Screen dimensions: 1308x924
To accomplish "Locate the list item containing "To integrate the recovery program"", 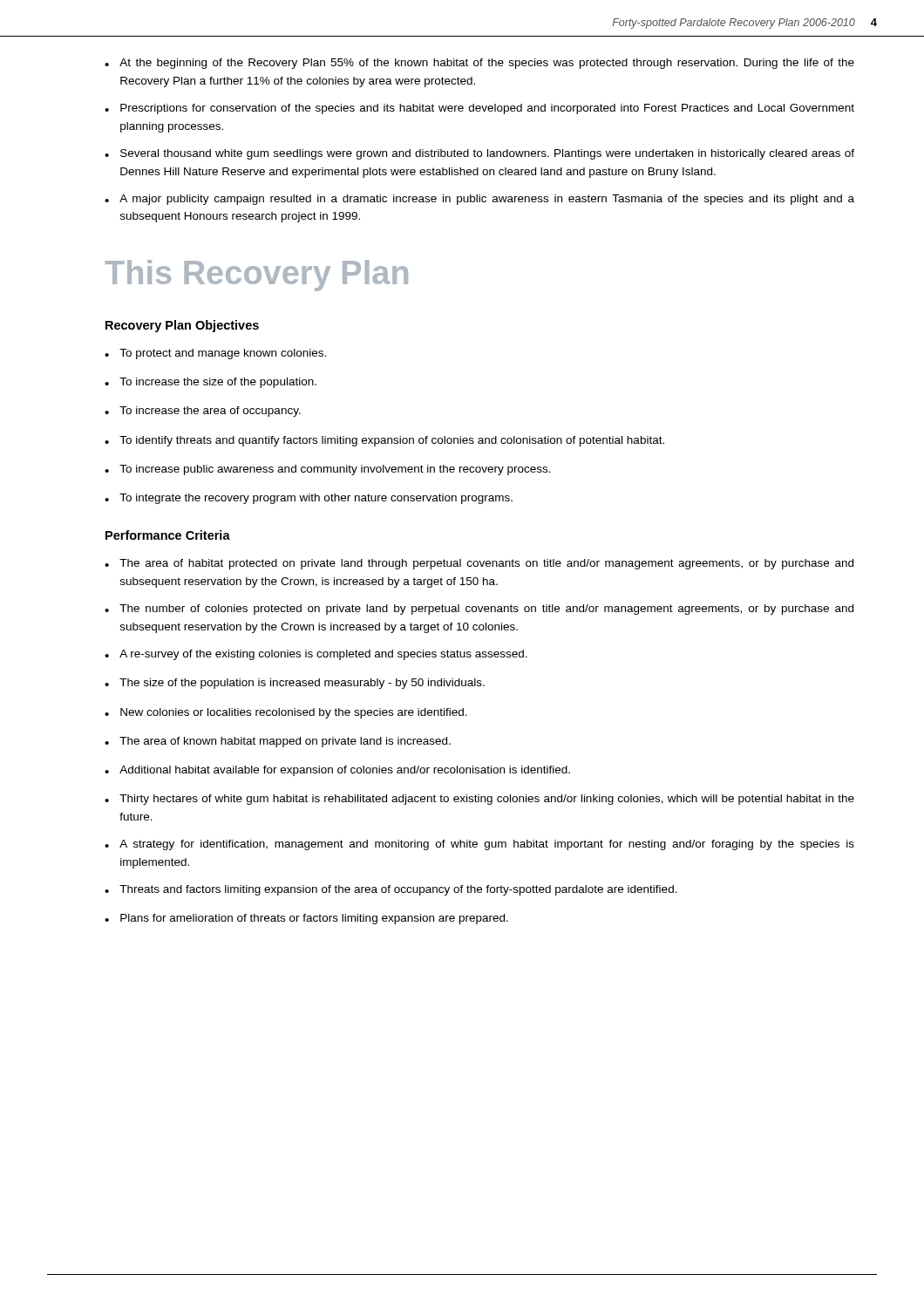I will 317,498.
